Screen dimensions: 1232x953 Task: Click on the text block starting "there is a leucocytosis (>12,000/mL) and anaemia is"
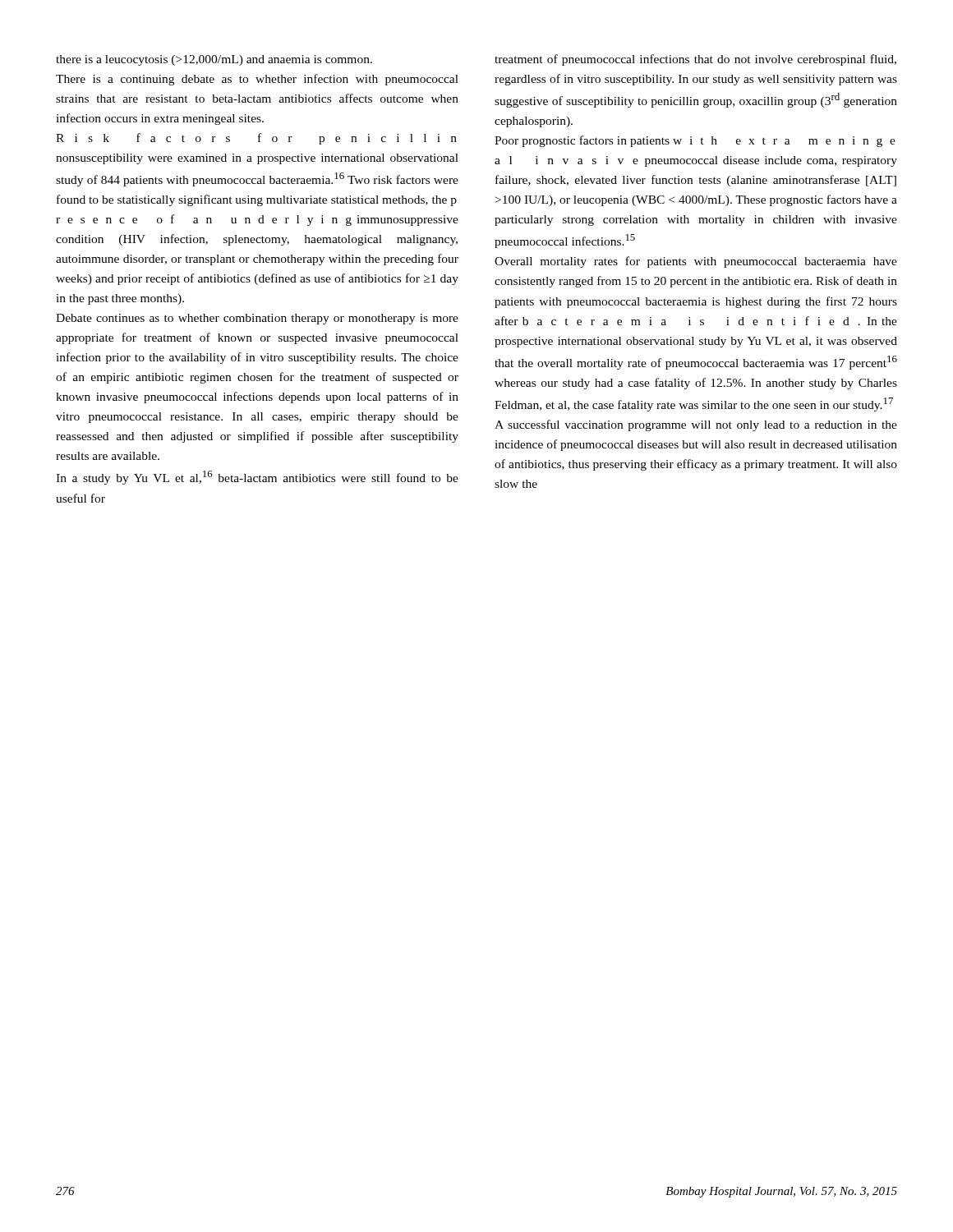(257, 279)
